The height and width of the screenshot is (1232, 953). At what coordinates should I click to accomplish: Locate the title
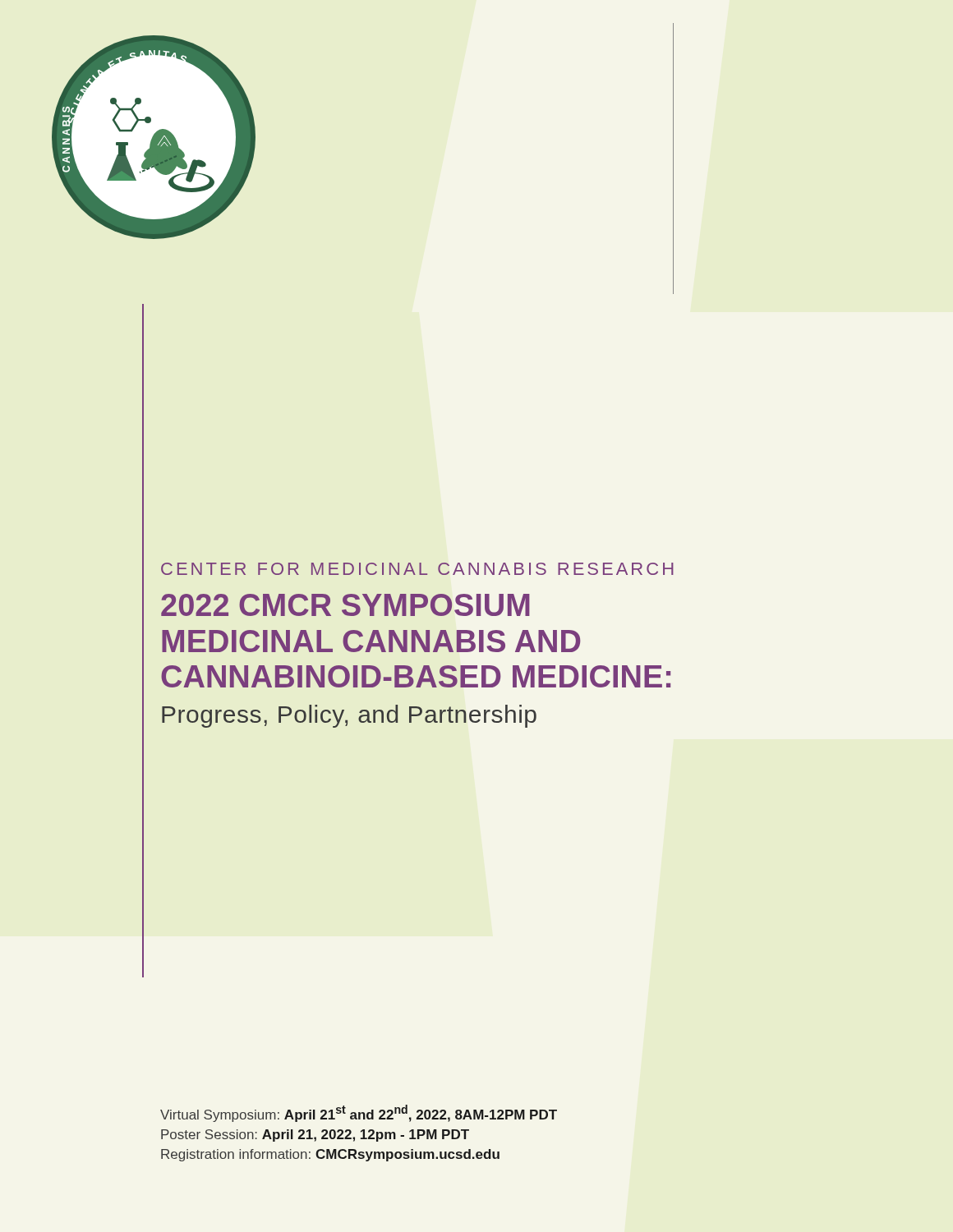pyautogui.click(x=468, y=644)
